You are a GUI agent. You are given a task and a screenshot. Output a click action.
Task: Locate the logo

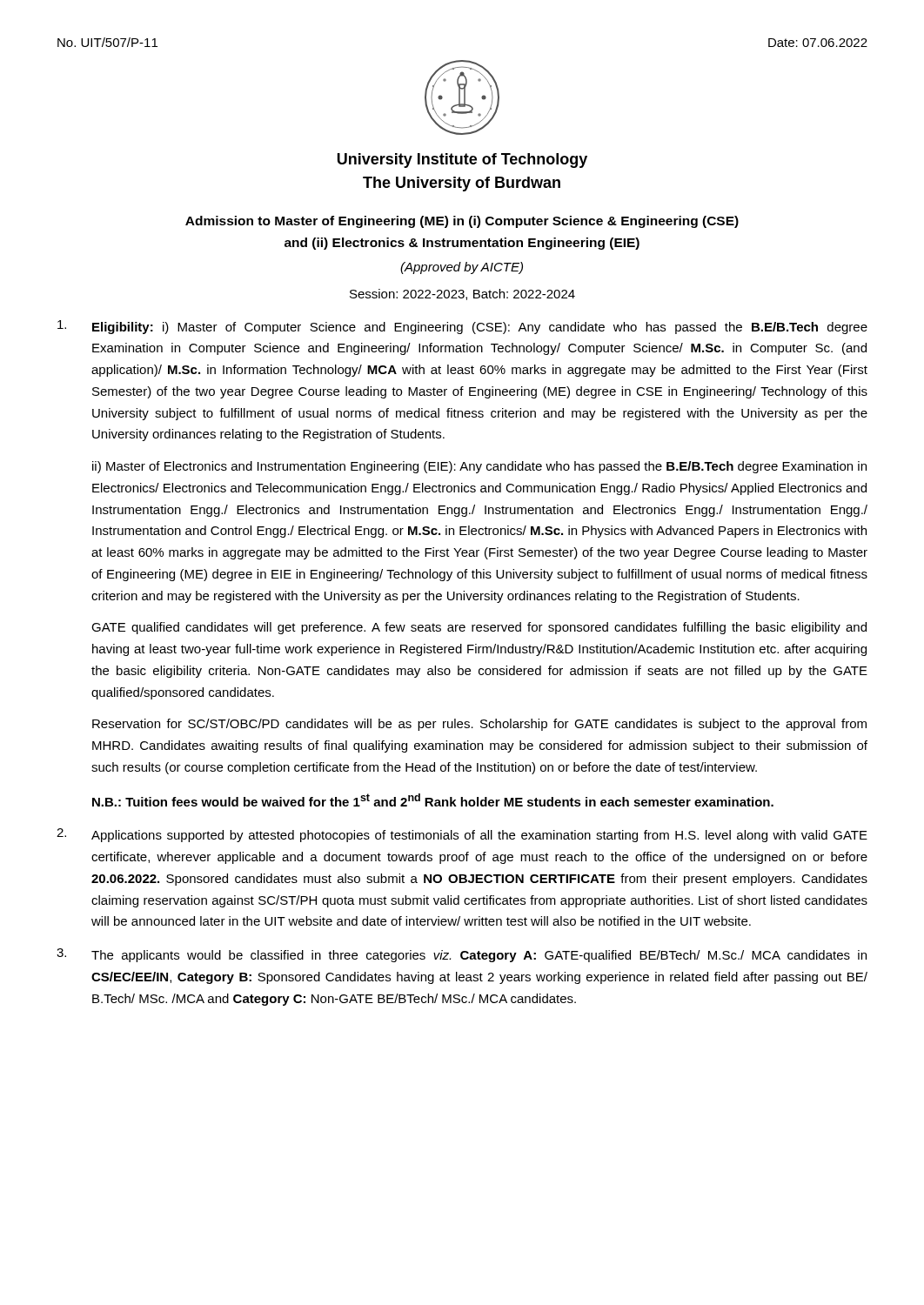tap(462, 99)
